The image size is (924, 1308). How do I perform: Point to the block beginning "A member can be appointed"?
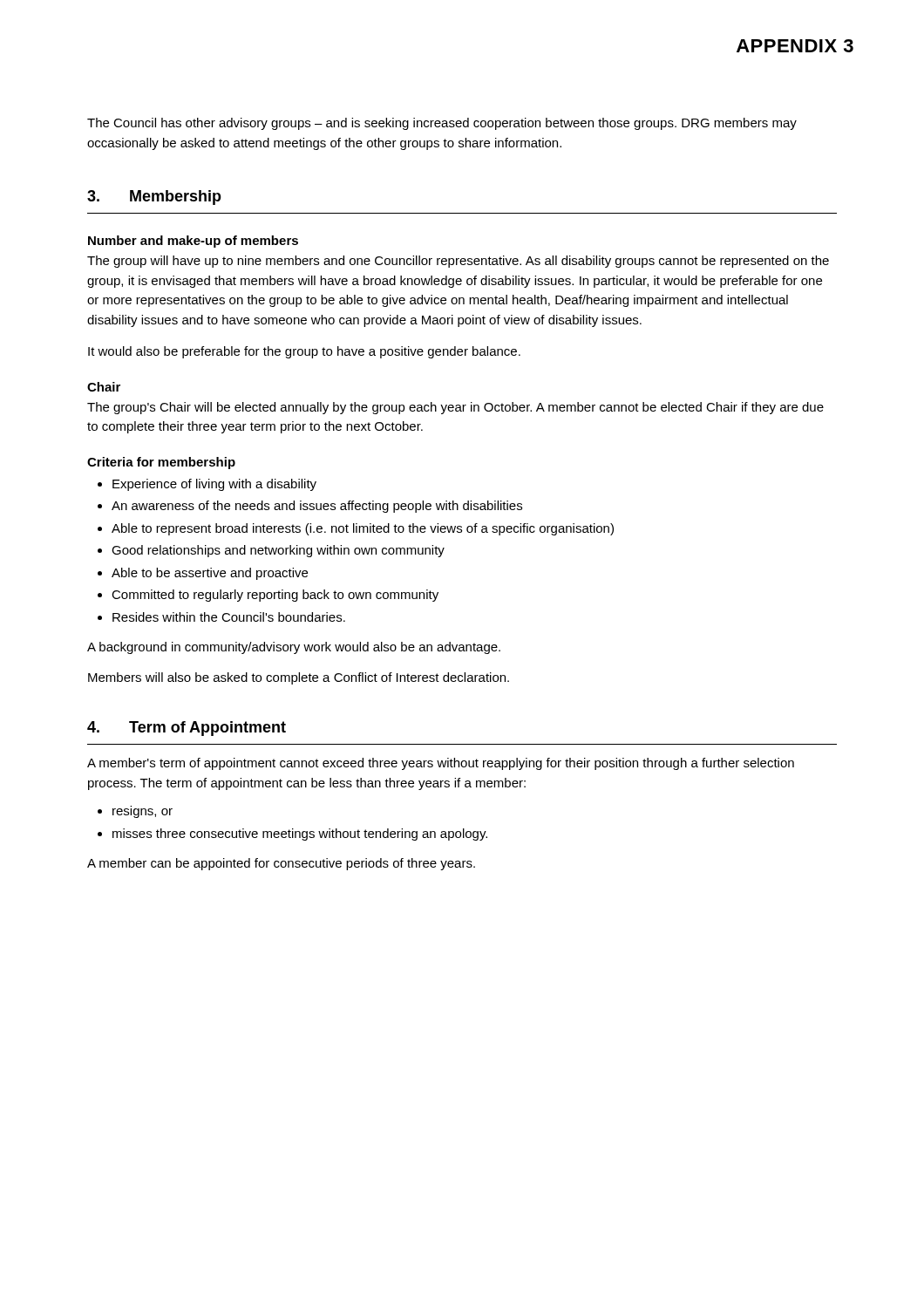282,863
